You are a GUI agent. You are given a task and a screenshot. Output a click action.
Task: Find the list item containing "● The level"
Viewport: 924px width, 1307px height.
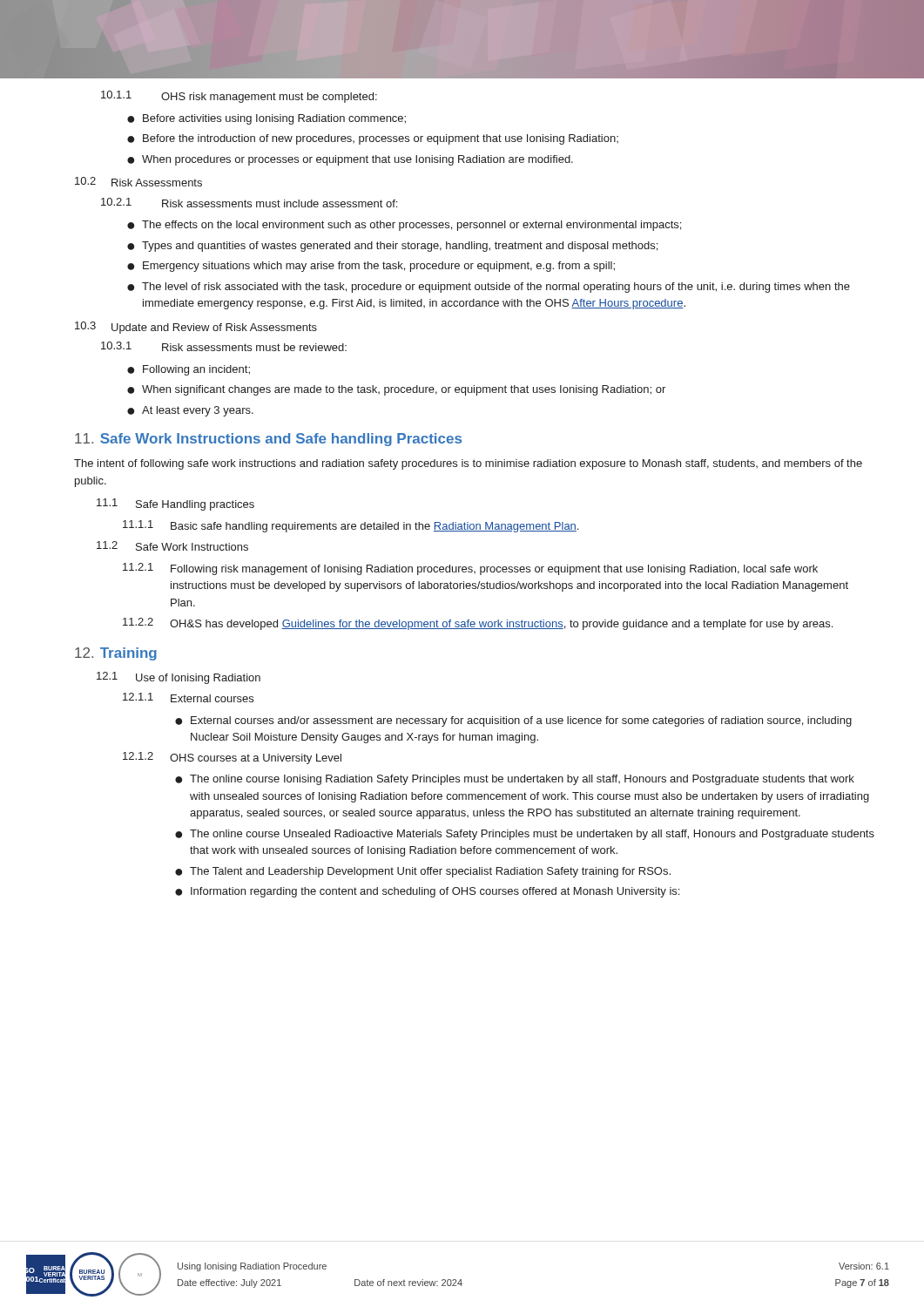click(501, 294)
